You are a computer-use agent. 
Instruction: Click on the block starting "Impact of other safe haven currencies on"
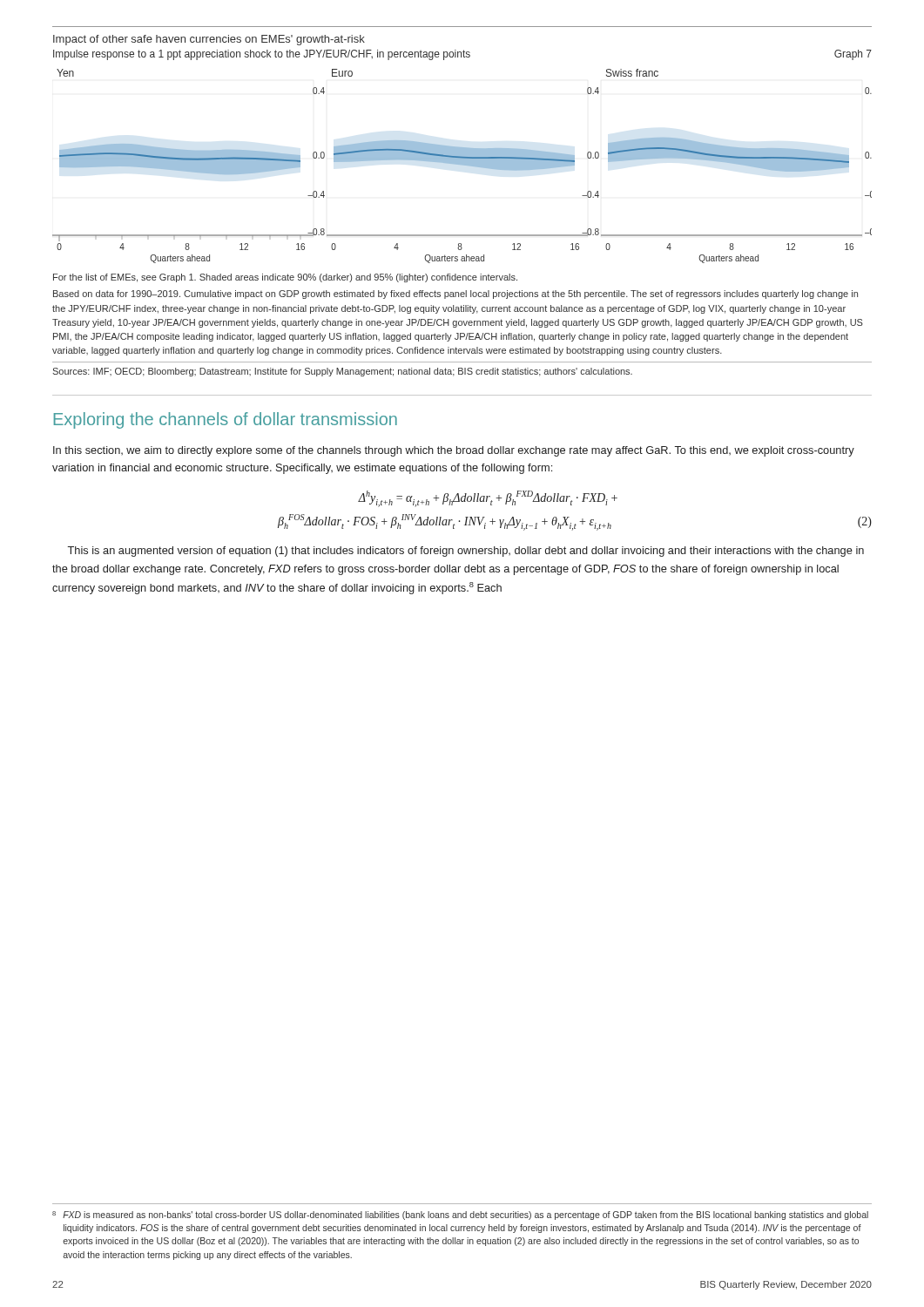click(x=208, y=39)
